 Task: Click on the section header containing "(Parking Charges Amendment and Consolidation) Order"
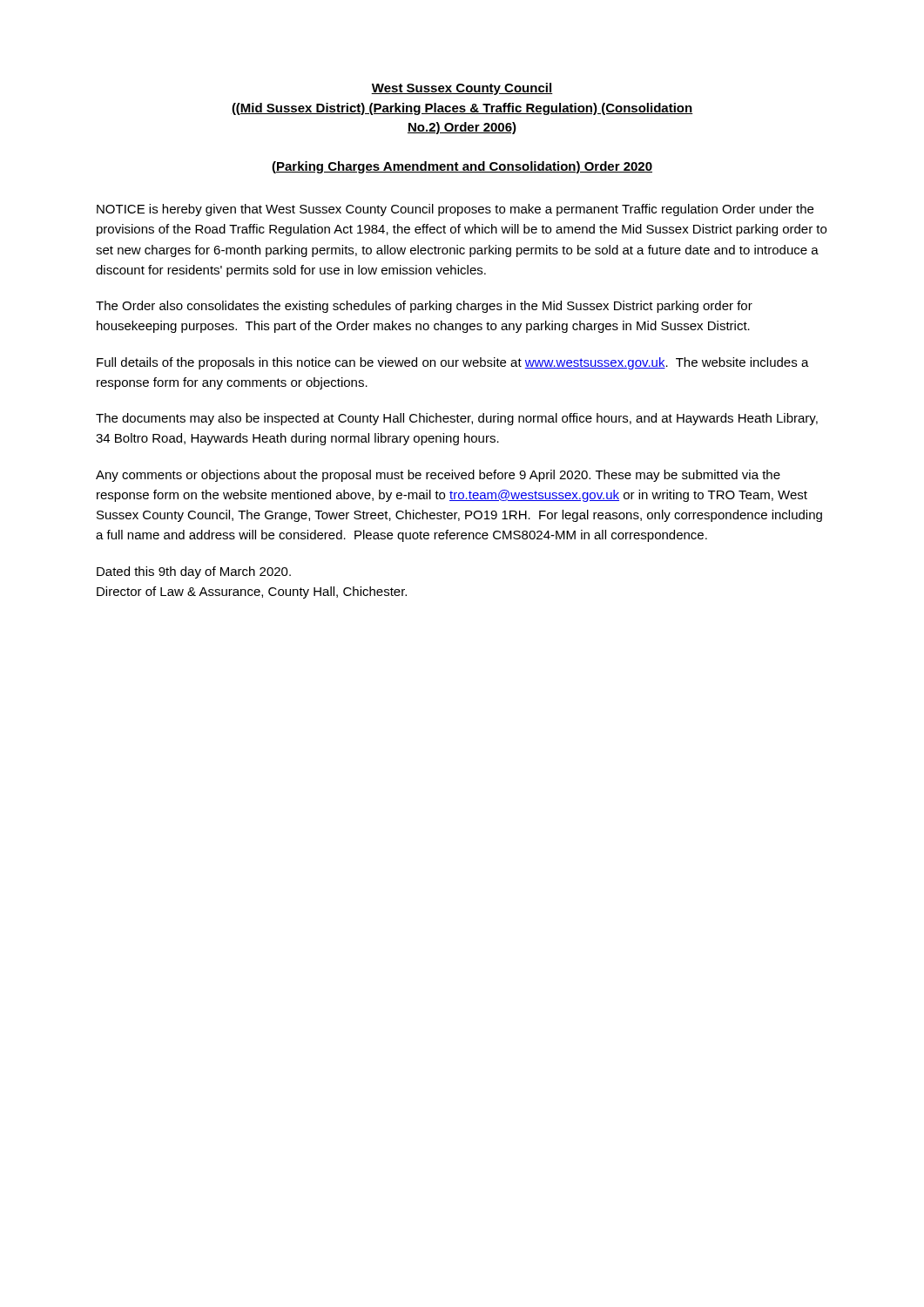point(462,166)
